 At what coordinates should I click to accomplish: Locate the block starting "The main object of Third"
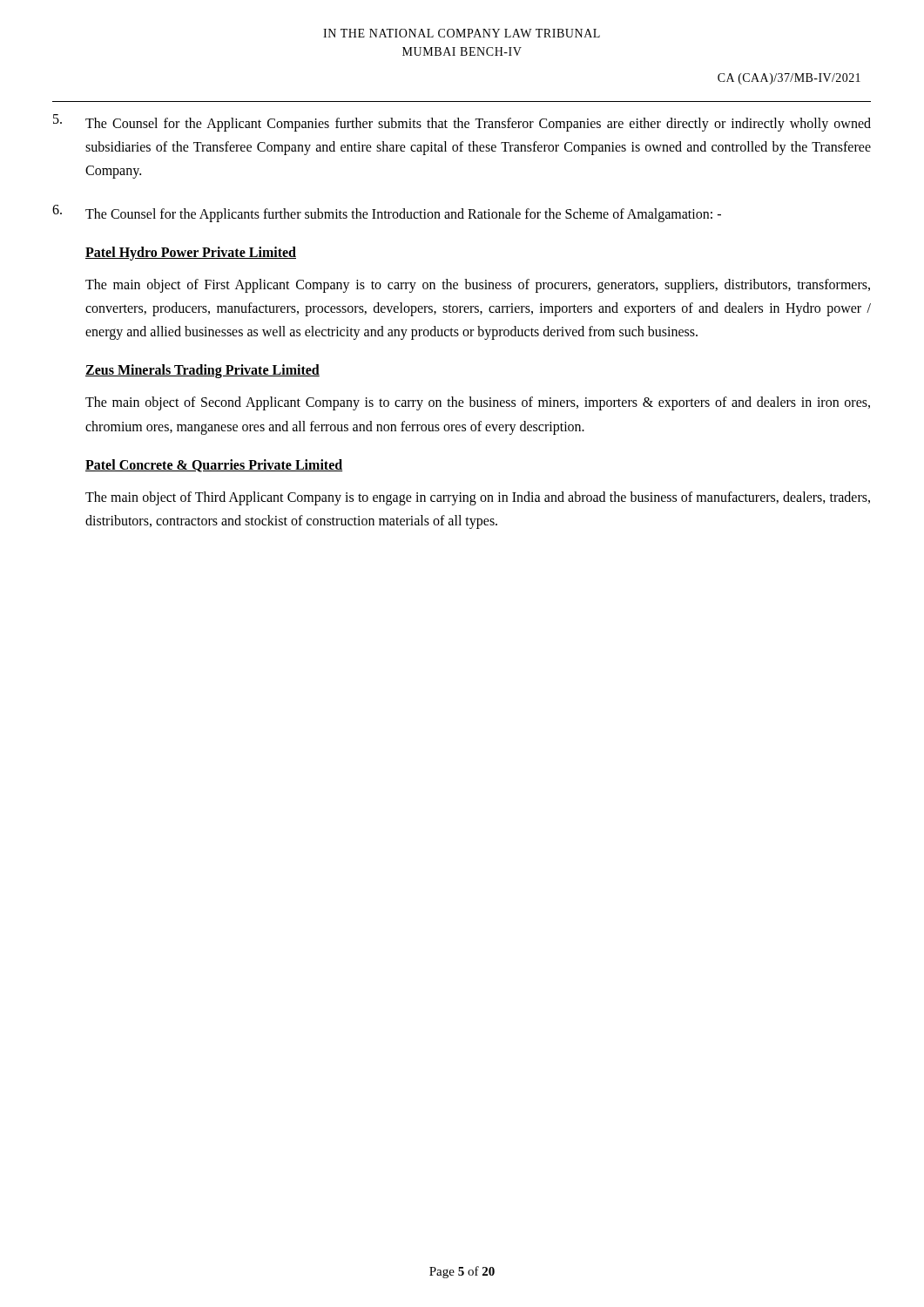[x=478, y=509]
